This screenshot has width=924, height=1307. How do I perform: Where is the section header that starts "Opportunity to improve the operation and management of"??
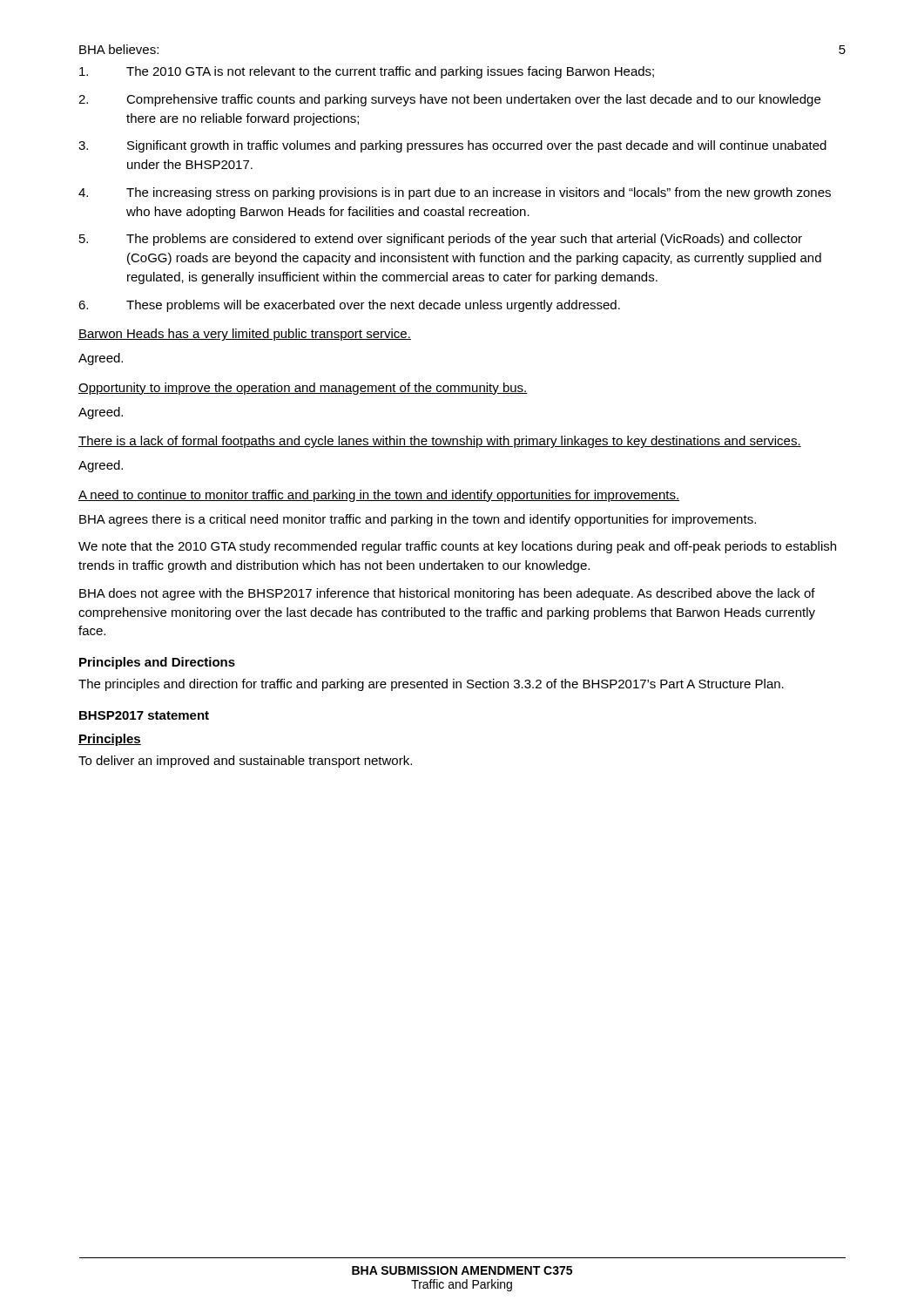click(303, 387)
